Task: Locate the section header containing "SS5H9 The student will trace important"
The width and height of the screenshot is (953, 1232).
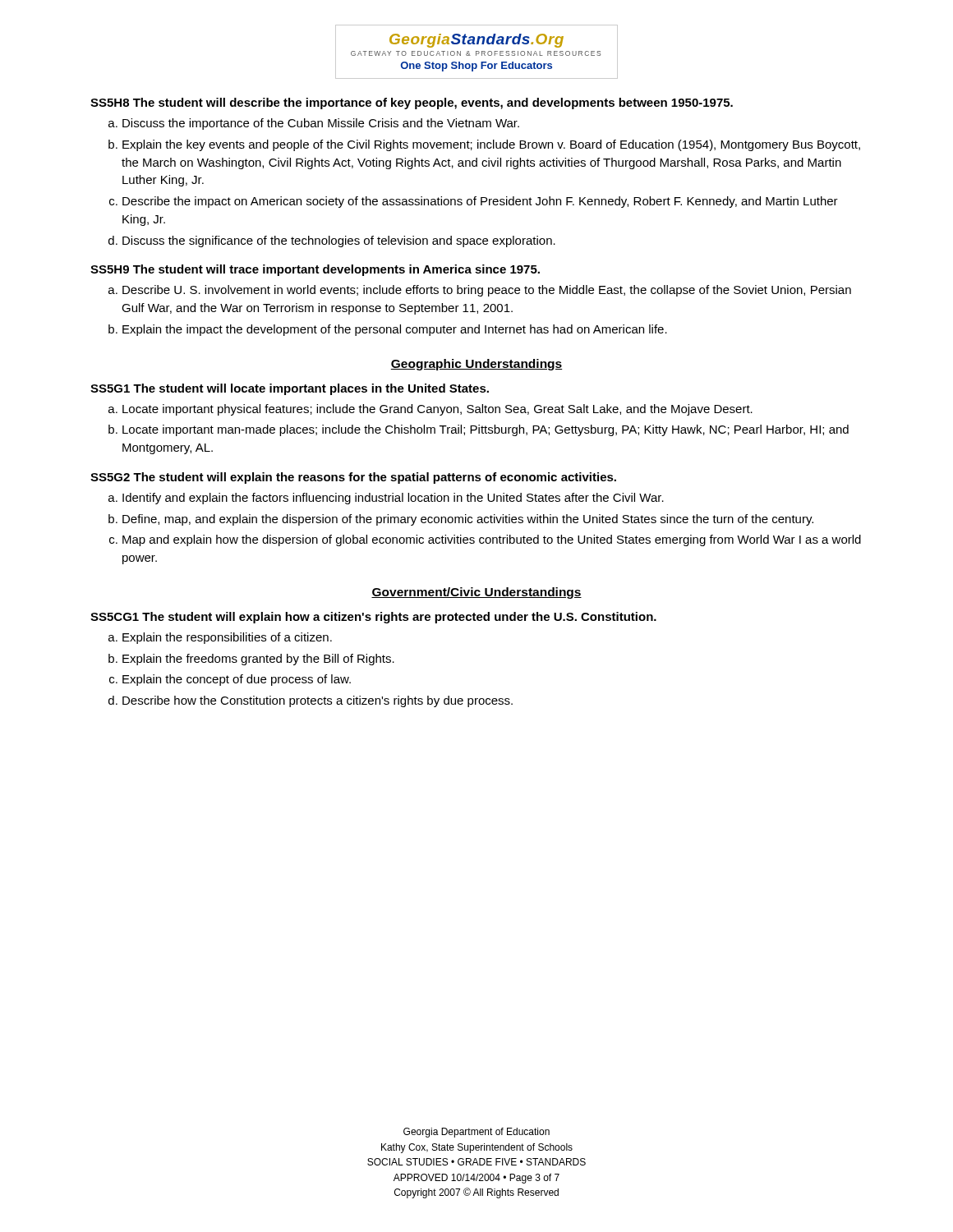Action: tap(315, 269)
